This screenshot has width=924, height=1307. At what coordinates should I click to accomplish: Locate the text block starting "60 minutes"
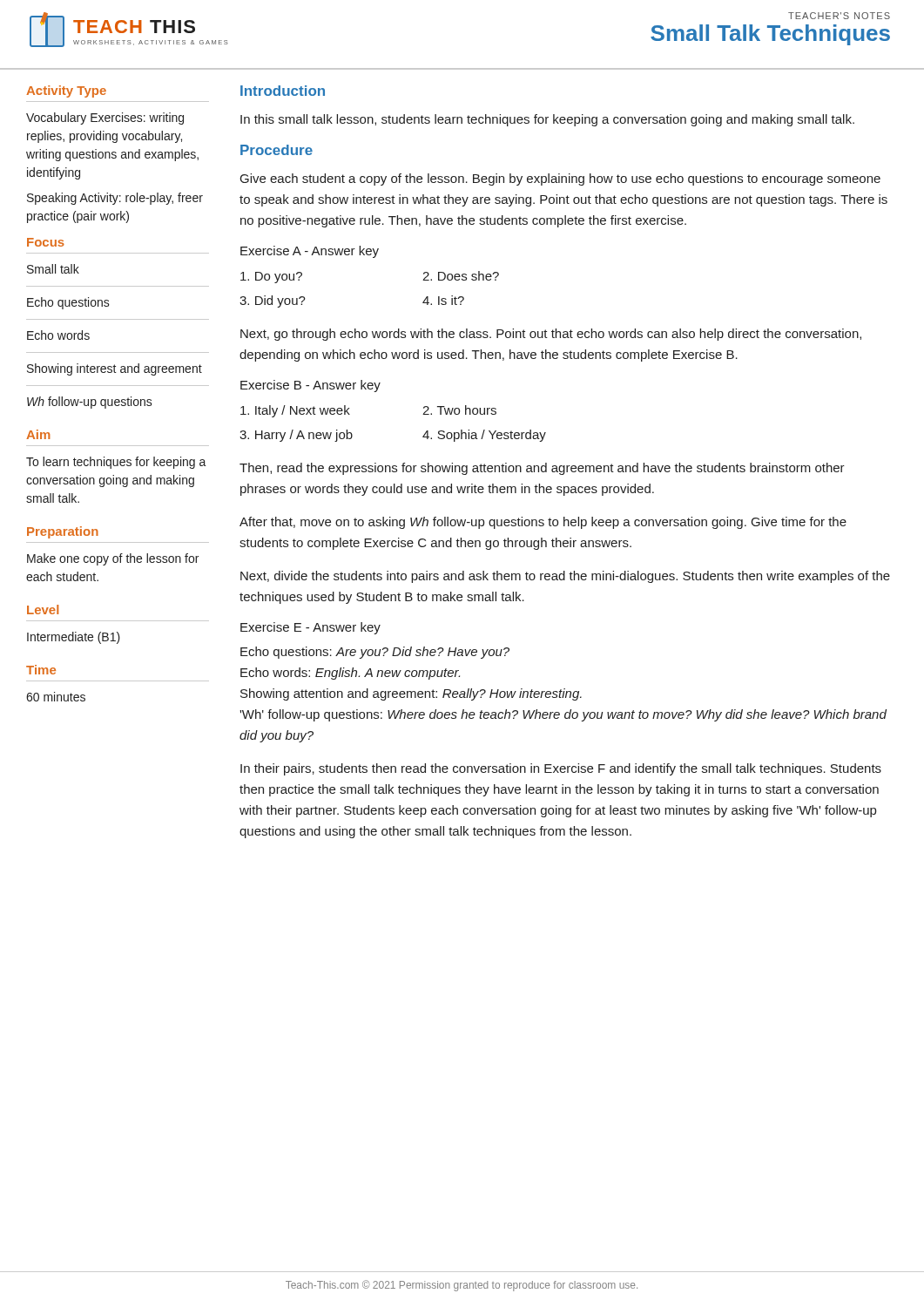[x=56, y=697]
